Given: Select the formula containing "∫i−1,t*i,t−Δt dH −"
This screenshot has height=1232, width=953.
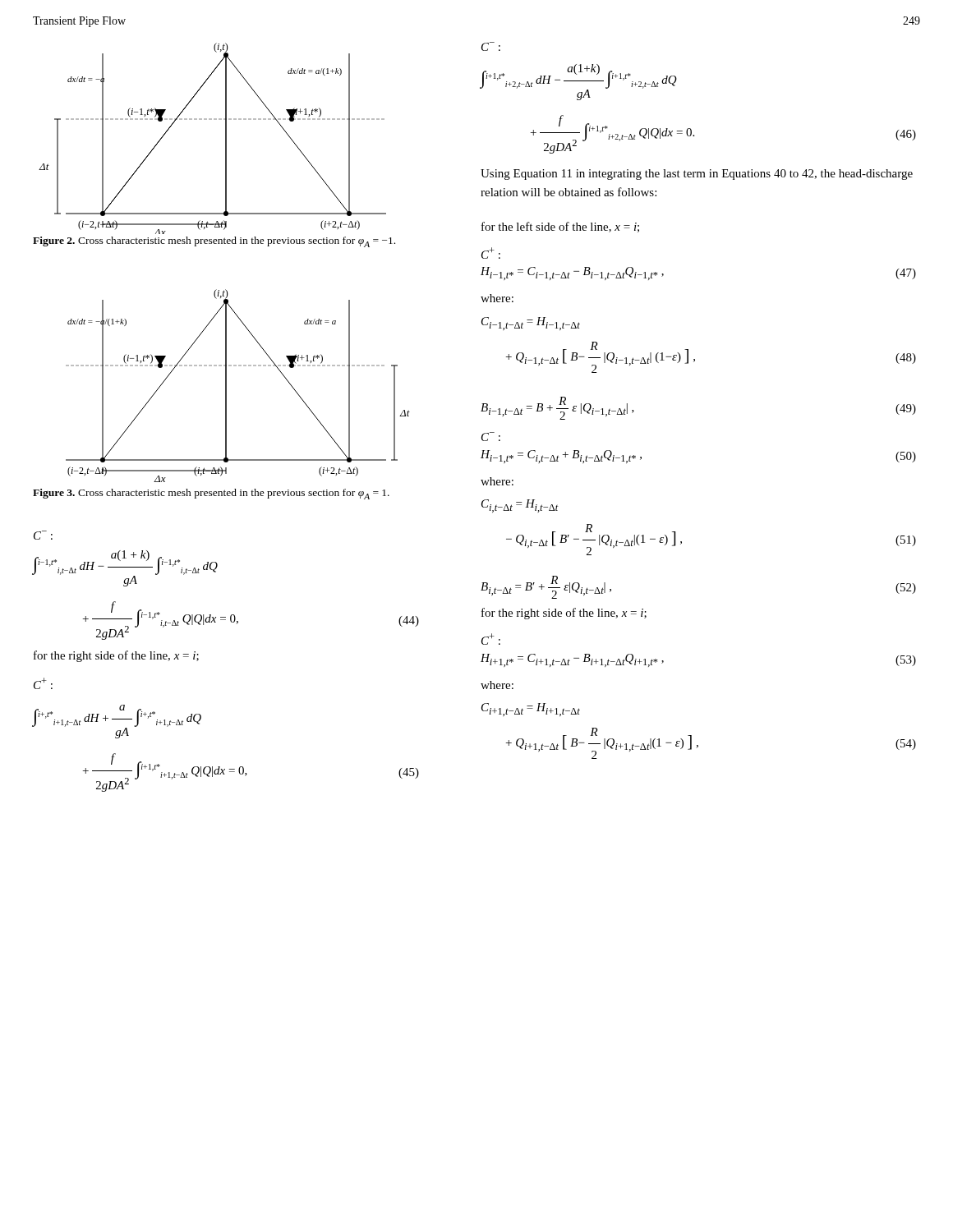Looking at the screenshot, I should pos(230,594).
